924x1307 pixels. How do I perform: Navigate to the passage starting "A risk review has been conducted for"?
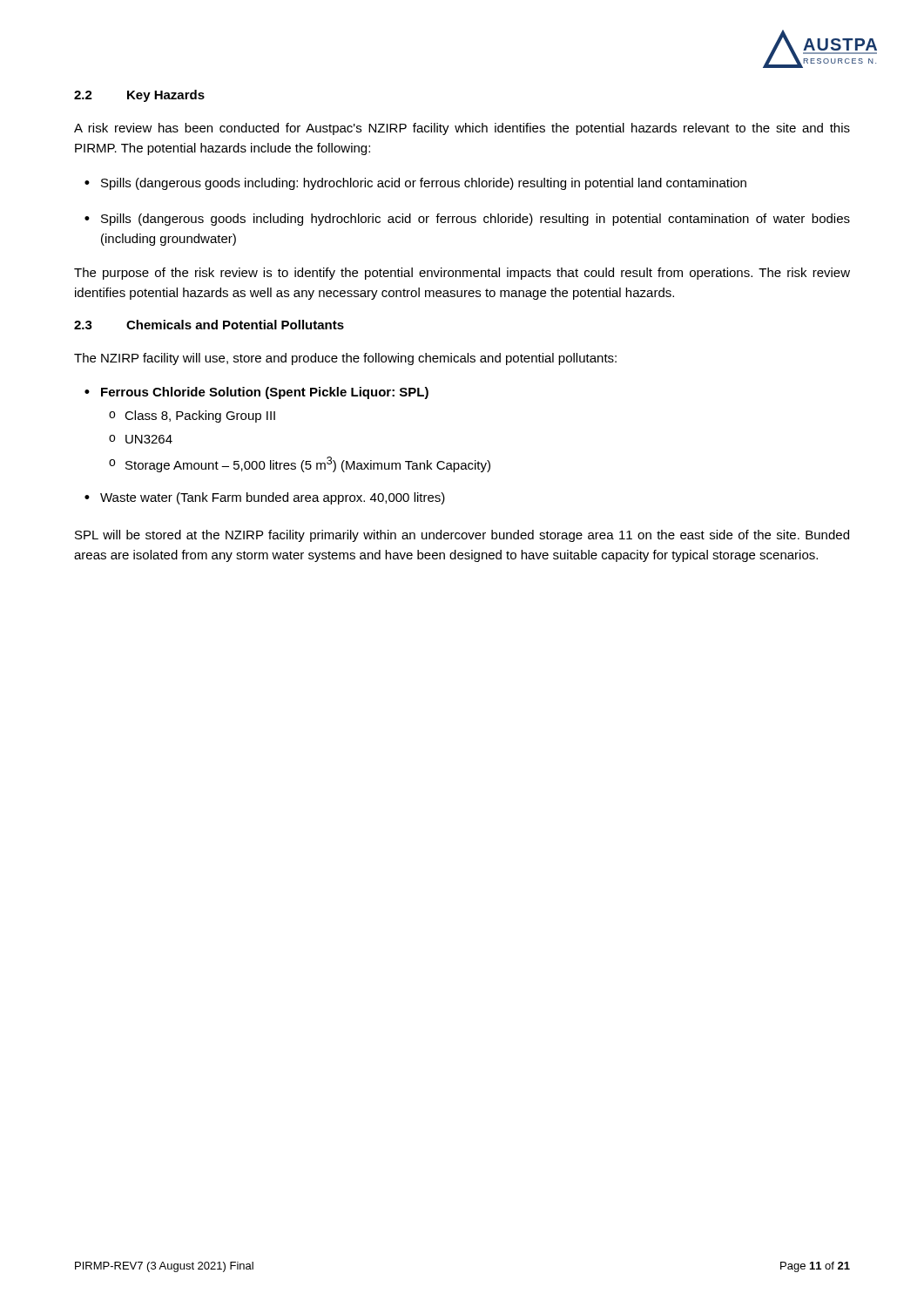(462, 138)
